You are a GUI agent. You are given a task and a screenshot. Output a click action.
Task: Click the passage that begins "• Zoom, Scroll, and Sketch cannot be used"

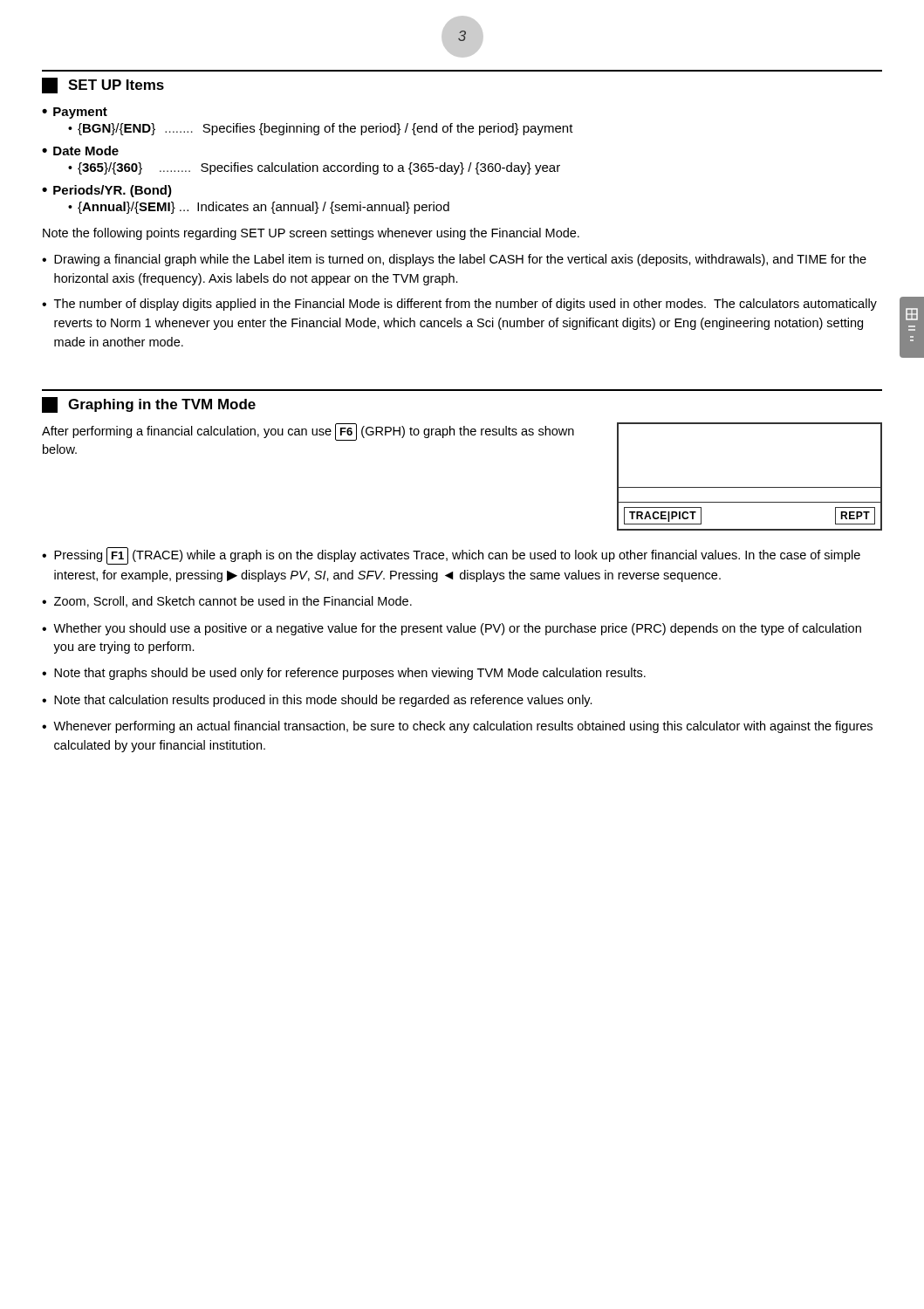point(227,603)
